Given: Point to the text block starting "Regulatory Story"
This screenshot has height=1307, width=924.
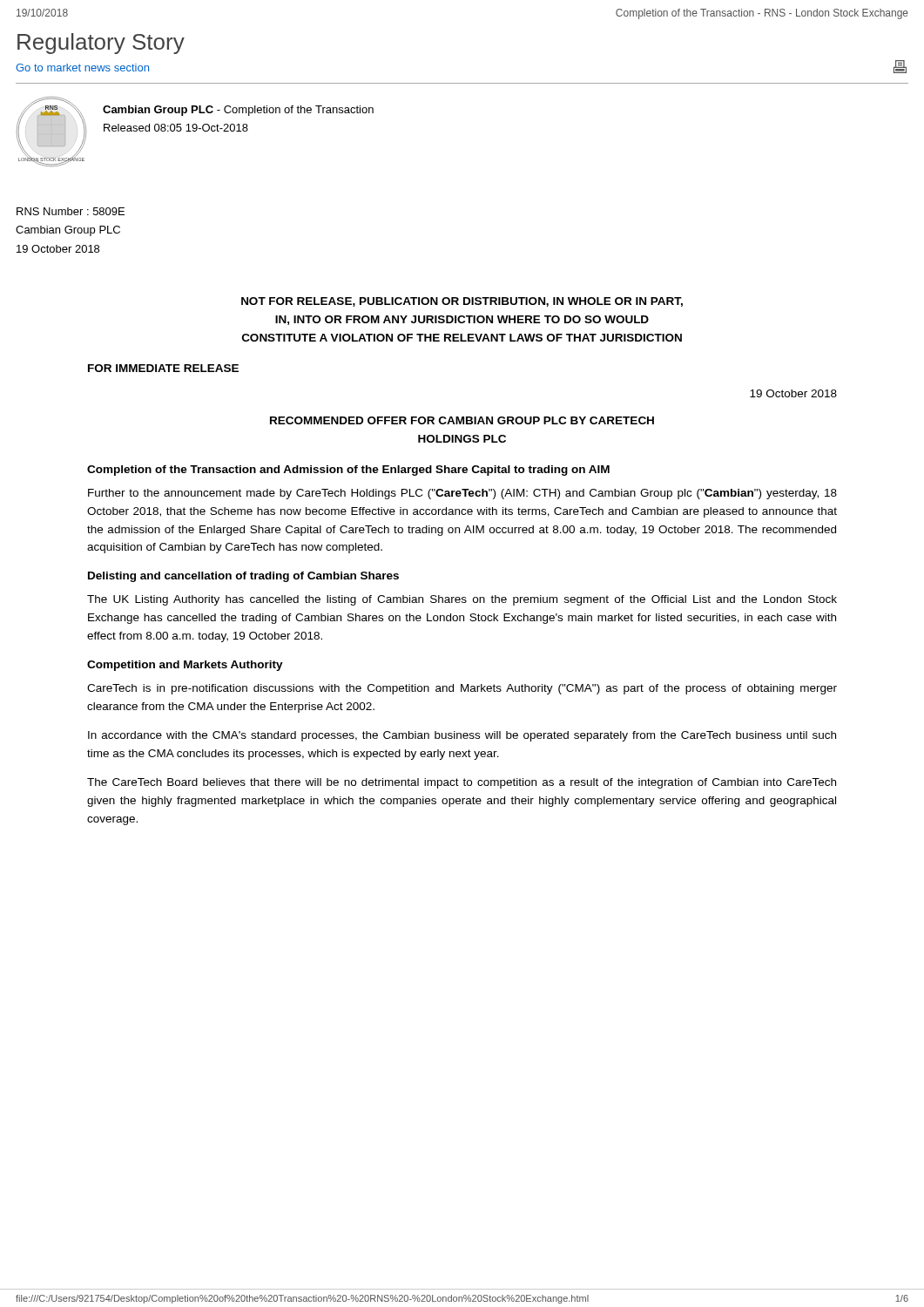Looking at the screenshot, I should coord(100,42).
